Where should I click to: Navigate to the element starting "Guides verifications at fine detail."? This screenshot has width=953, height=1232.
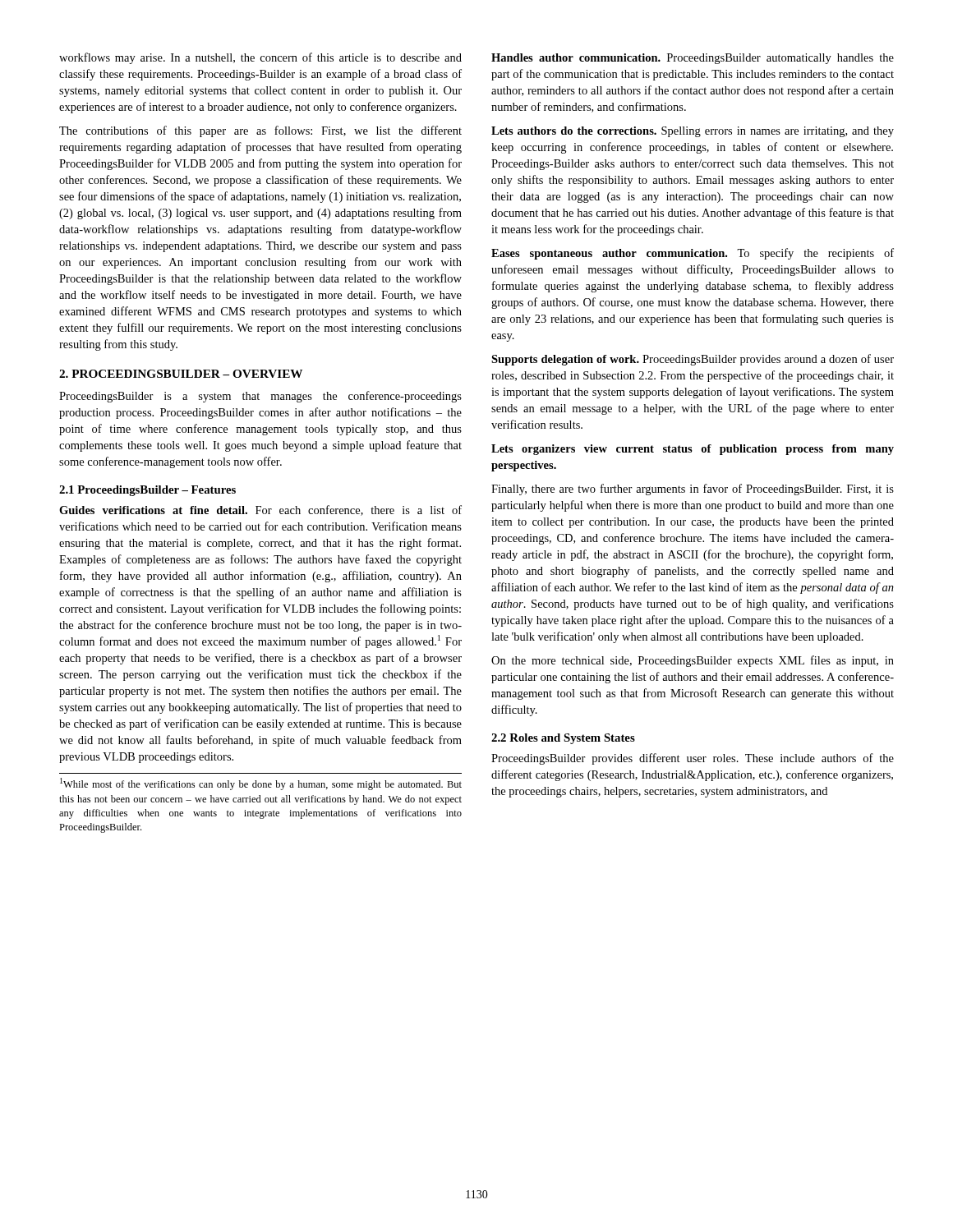[x=260, y=634]
